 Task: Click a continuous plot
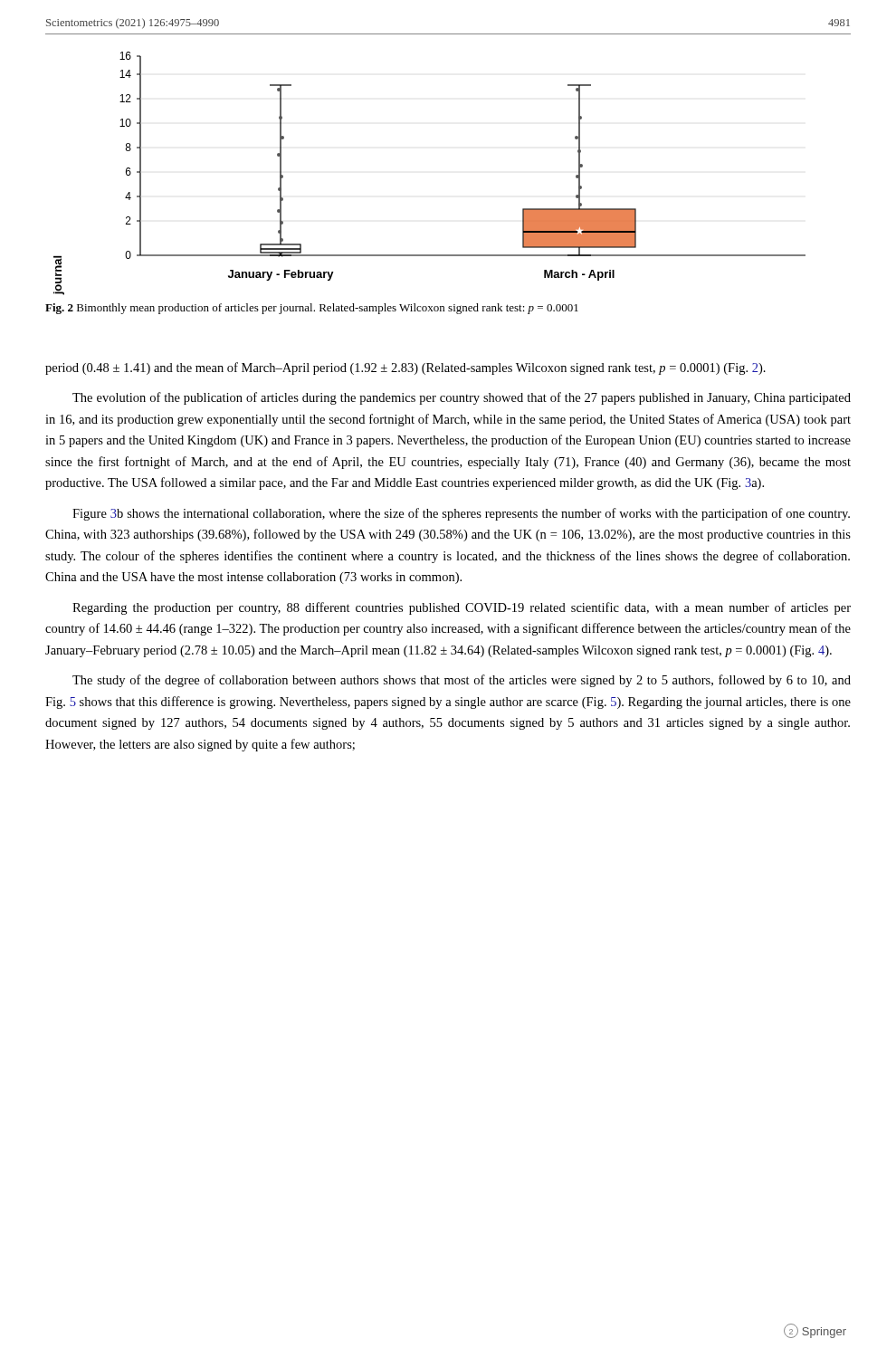click(x=434, y=172)
